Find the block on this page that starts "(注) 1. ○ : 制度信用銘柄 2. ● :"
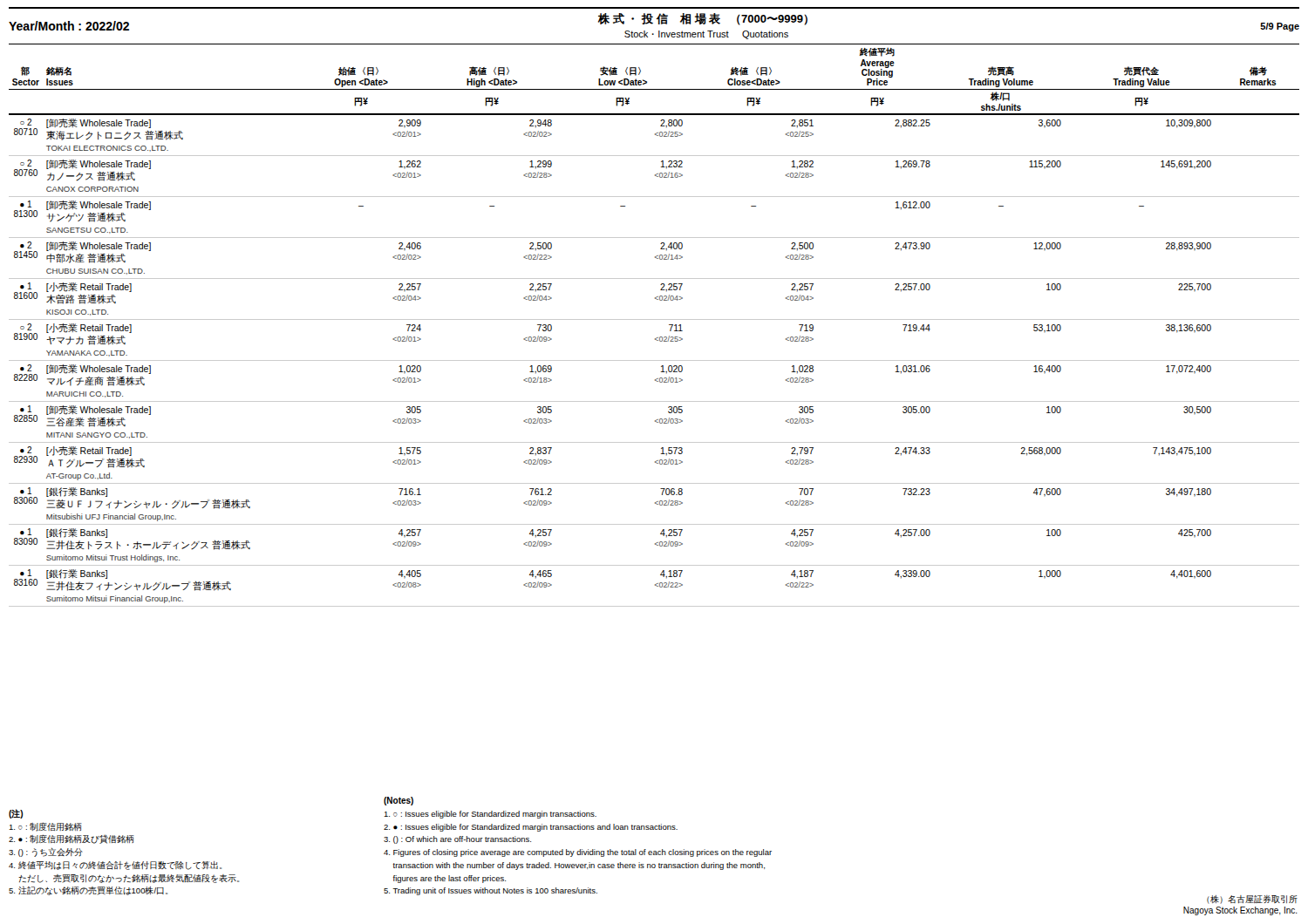The height and width of the screenshot is (924, 1308). pyautogui.click(x=192, y=853)
